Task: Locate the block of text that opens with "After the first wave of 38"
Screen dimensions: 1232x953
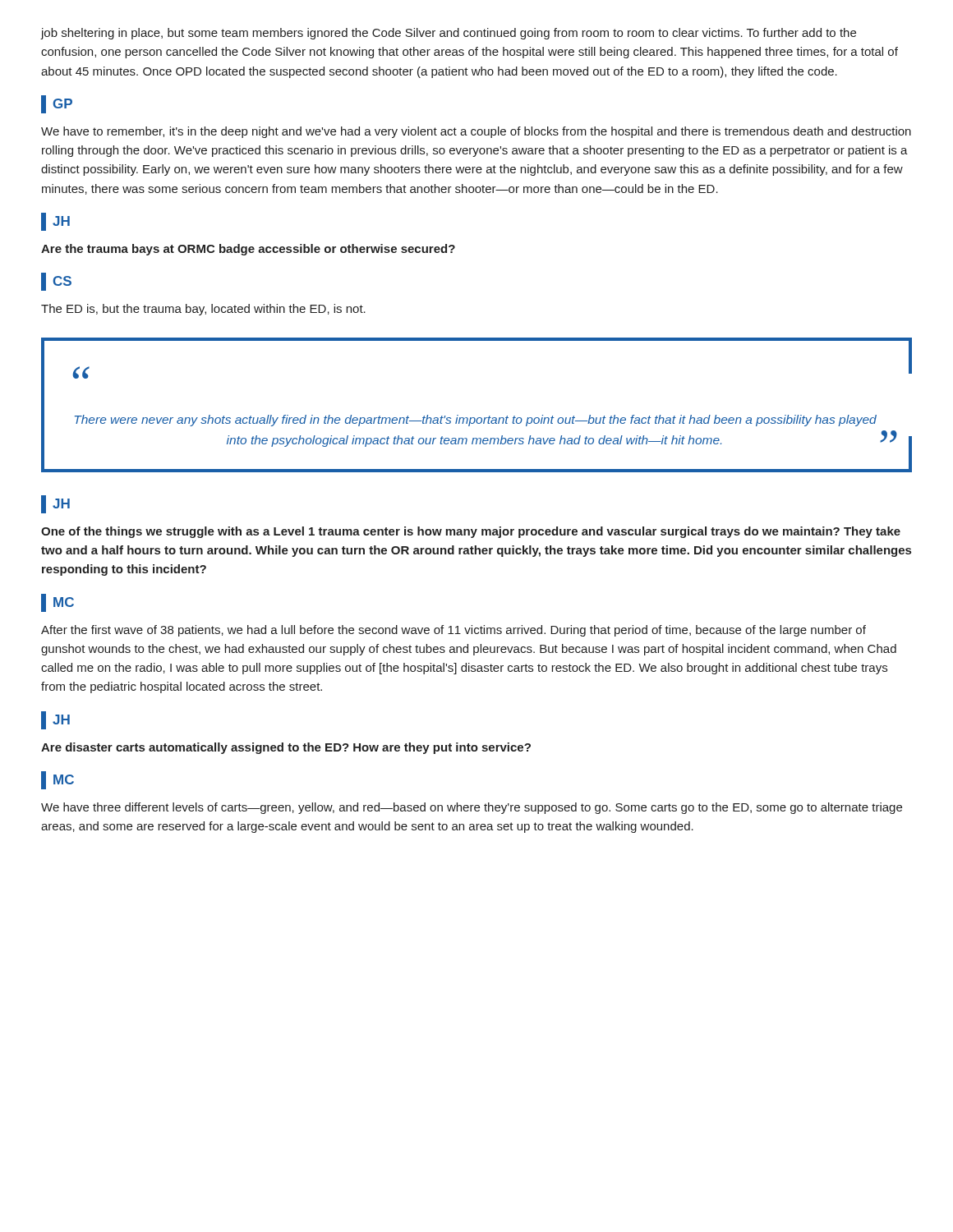Action: (x=469, y=658)
